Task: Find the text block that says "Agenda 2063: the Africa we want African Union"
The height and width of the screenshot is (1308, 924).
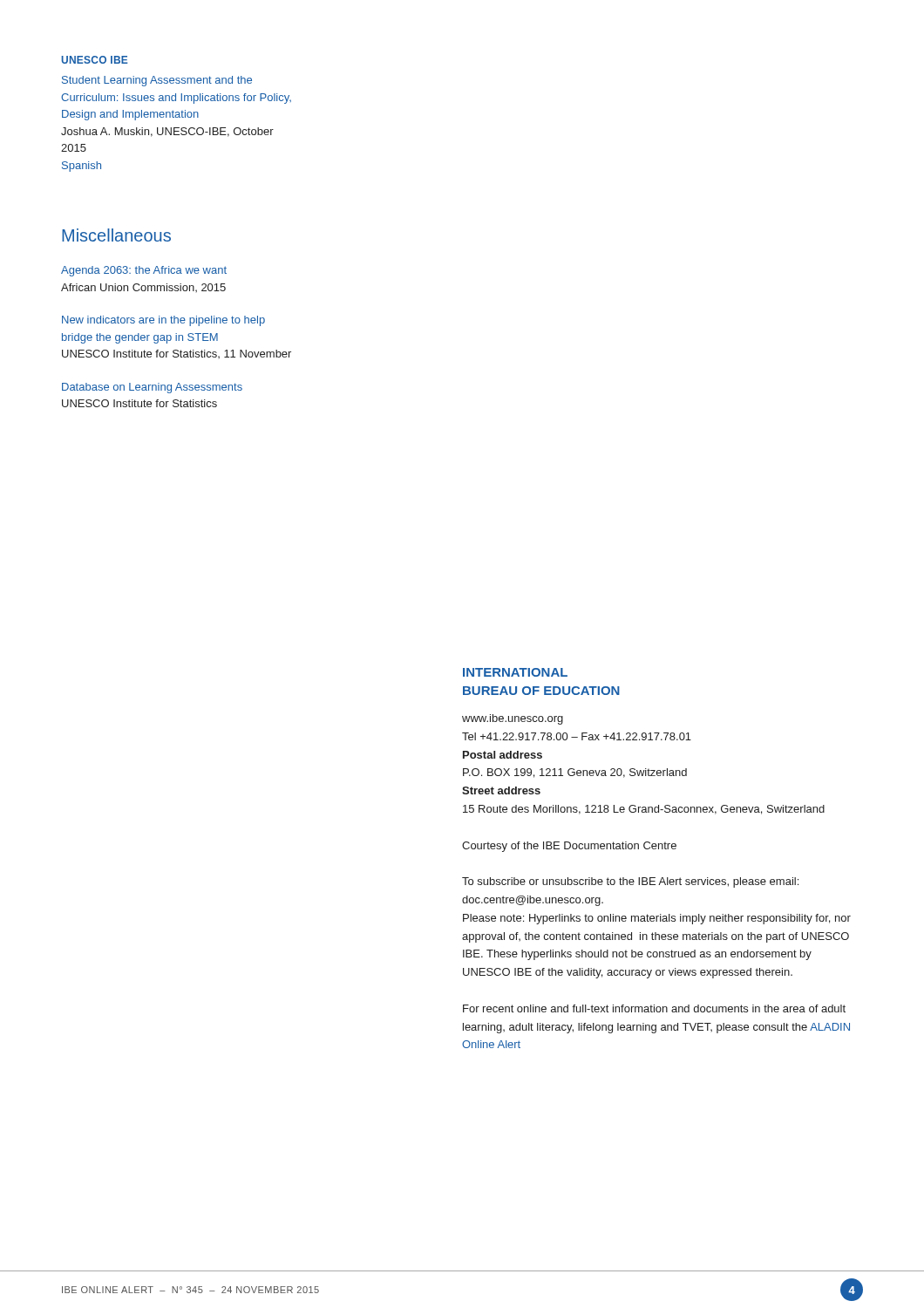Action: pyautogui.click(x=144, y=271)
